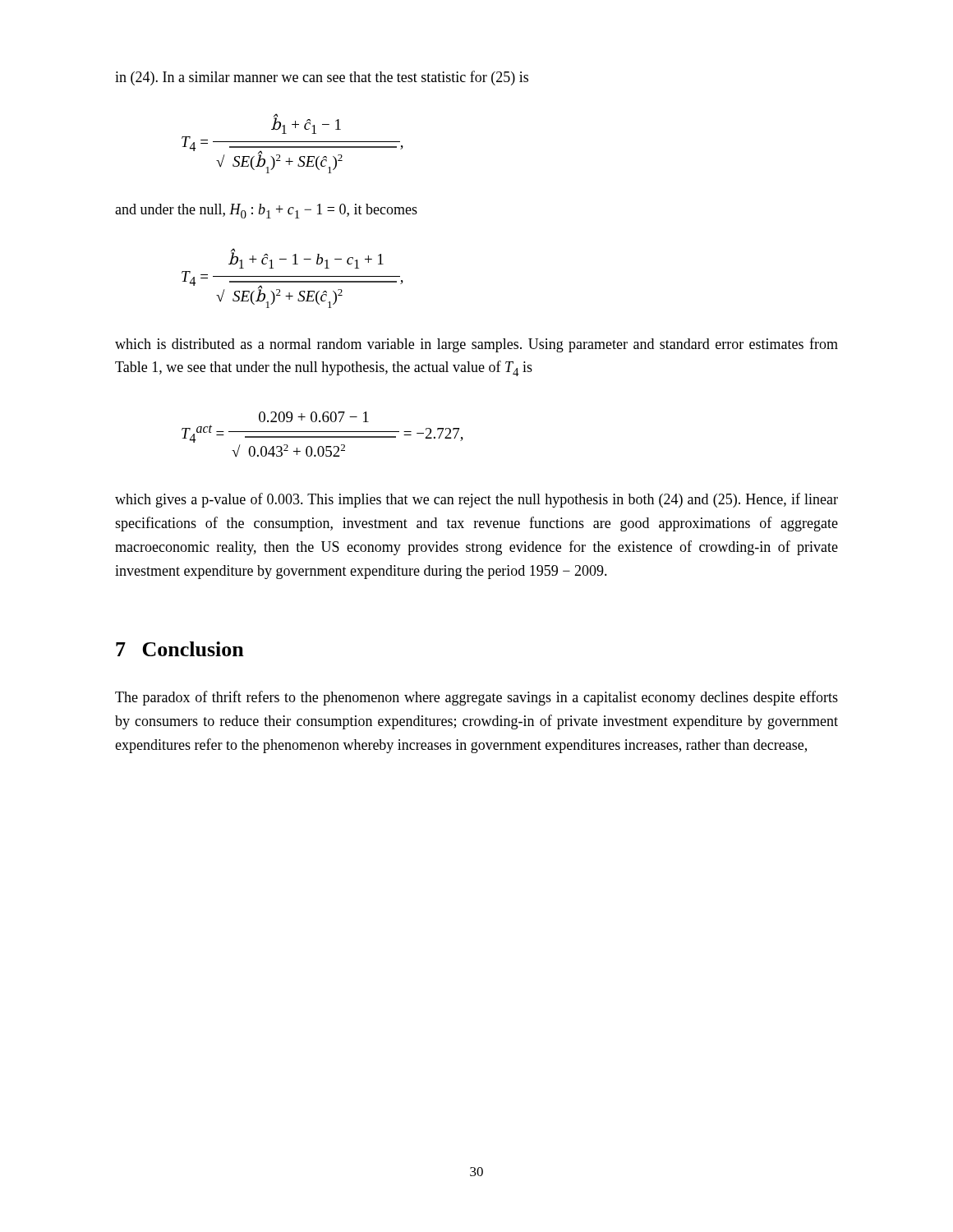Locate the block starting "The paradox of"
This screenshot has width=953, height=1232.
476,721
